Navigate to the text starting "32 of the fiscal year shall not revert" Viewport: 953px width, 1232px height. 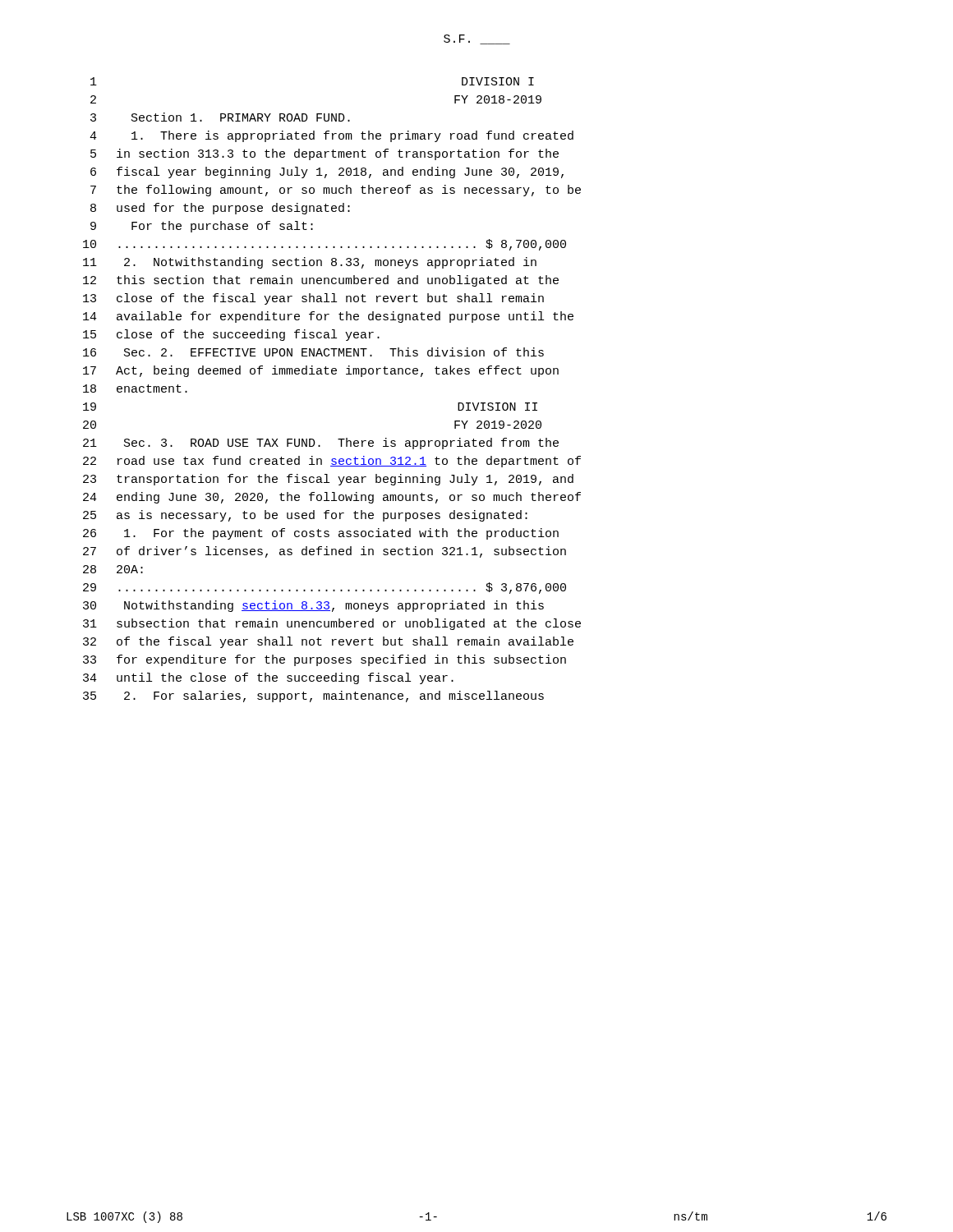point(476,643)
